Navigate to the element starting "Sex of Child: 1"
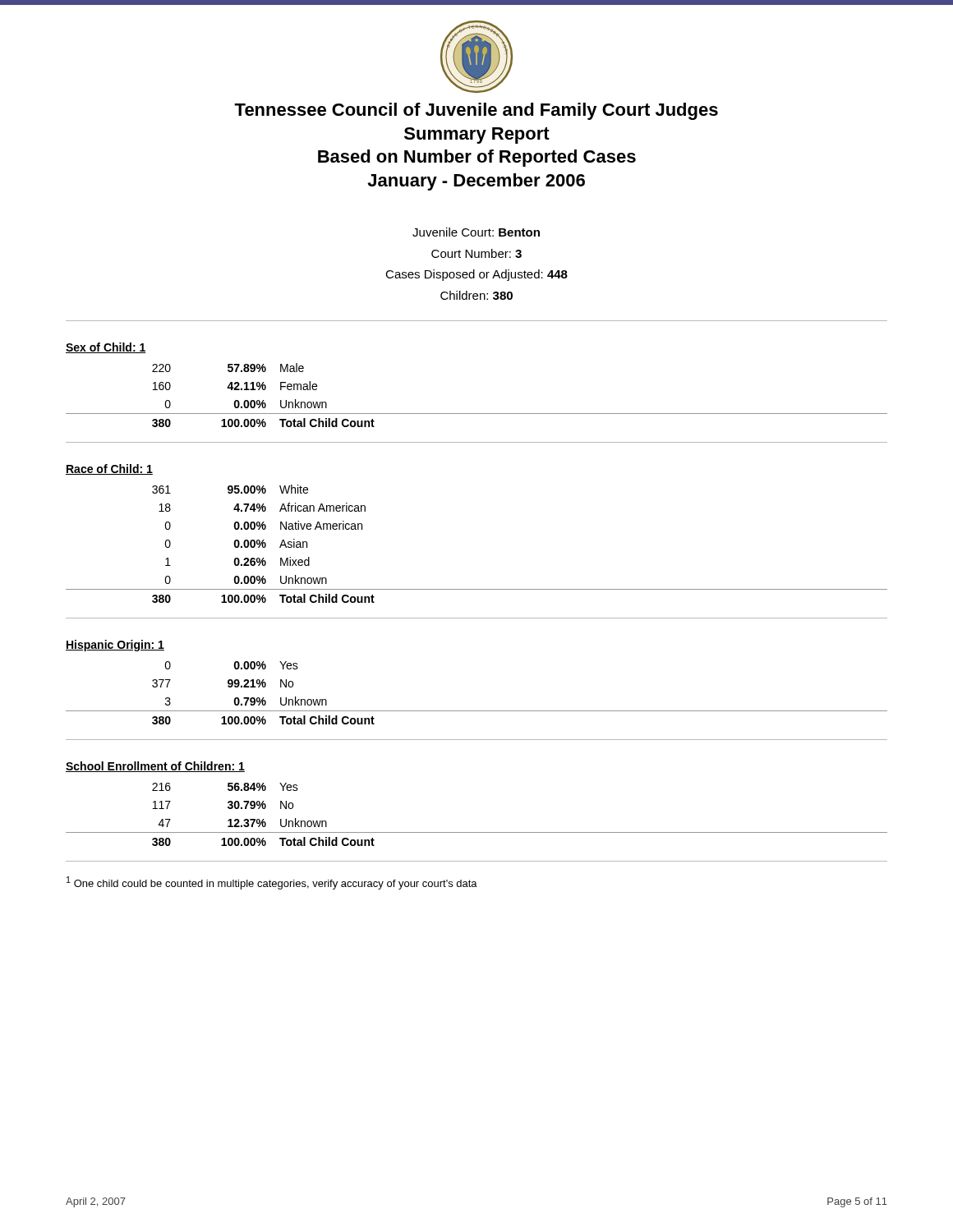 [106, 347]
